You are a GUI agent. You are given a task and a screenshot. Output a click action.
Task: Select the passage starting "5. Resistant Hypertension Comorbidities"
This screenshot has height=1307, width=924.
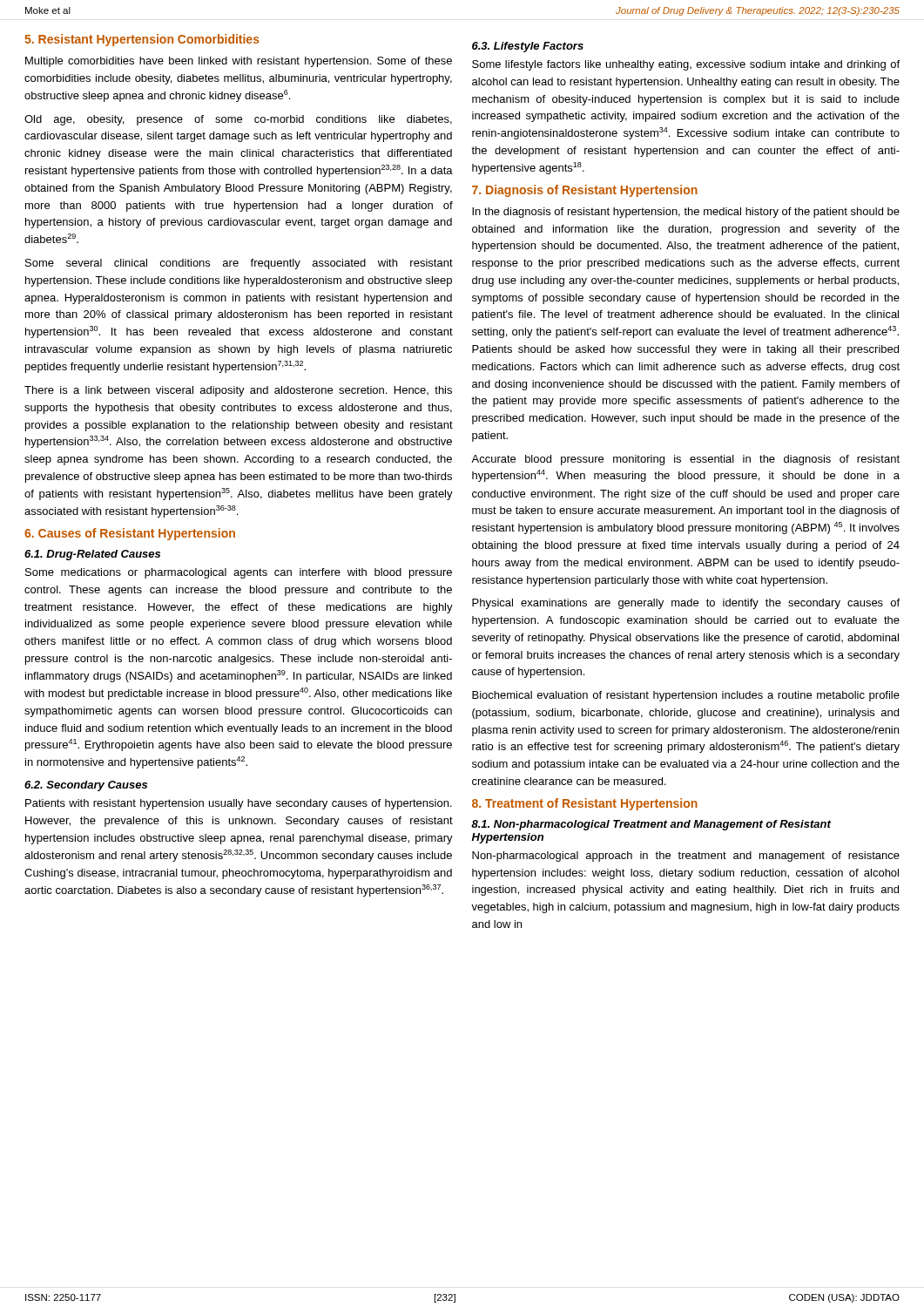click(x=238, y=39)
